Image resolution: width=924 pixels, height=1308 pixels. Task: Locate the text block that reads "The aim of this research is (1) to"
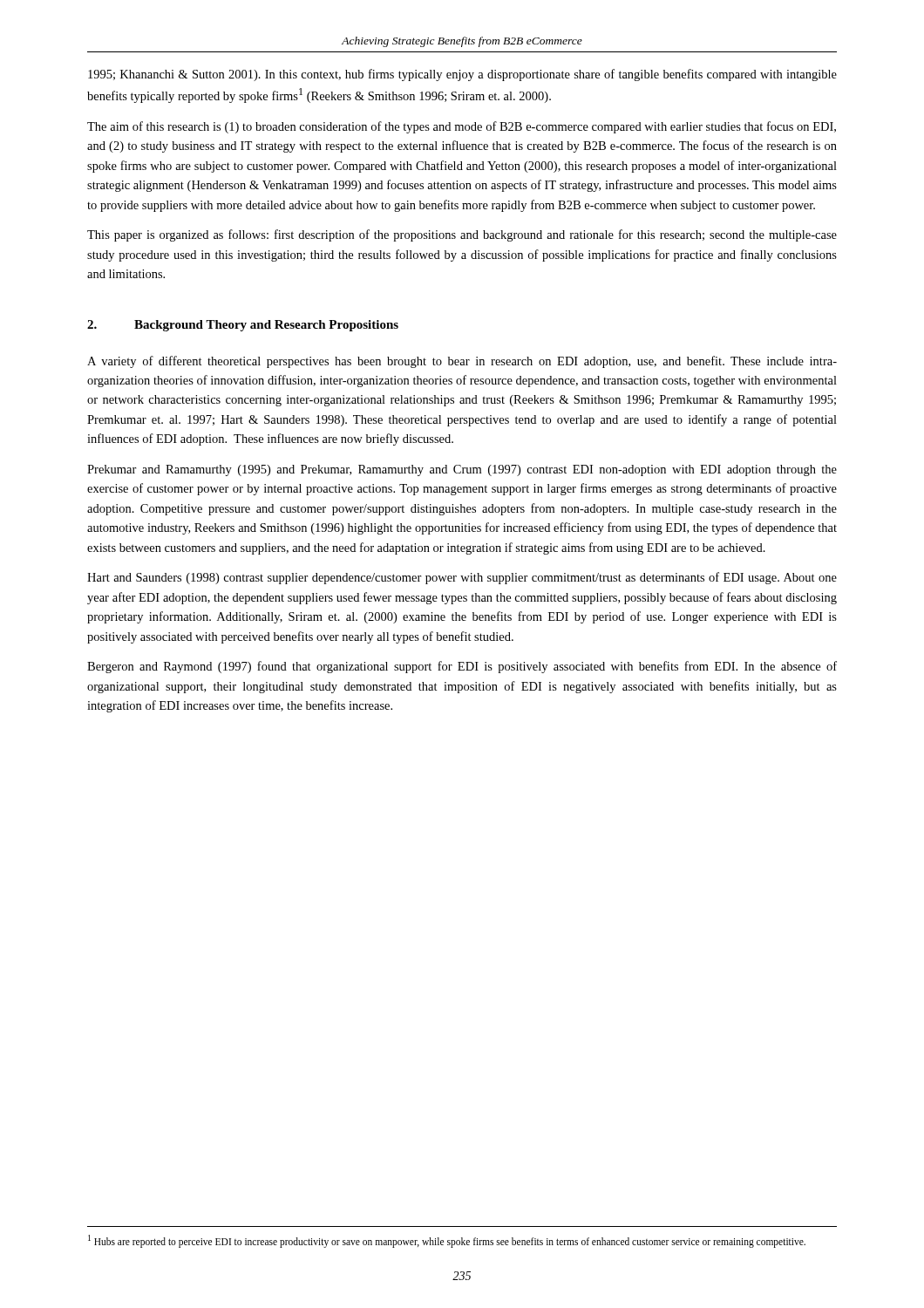click(462, 165)
